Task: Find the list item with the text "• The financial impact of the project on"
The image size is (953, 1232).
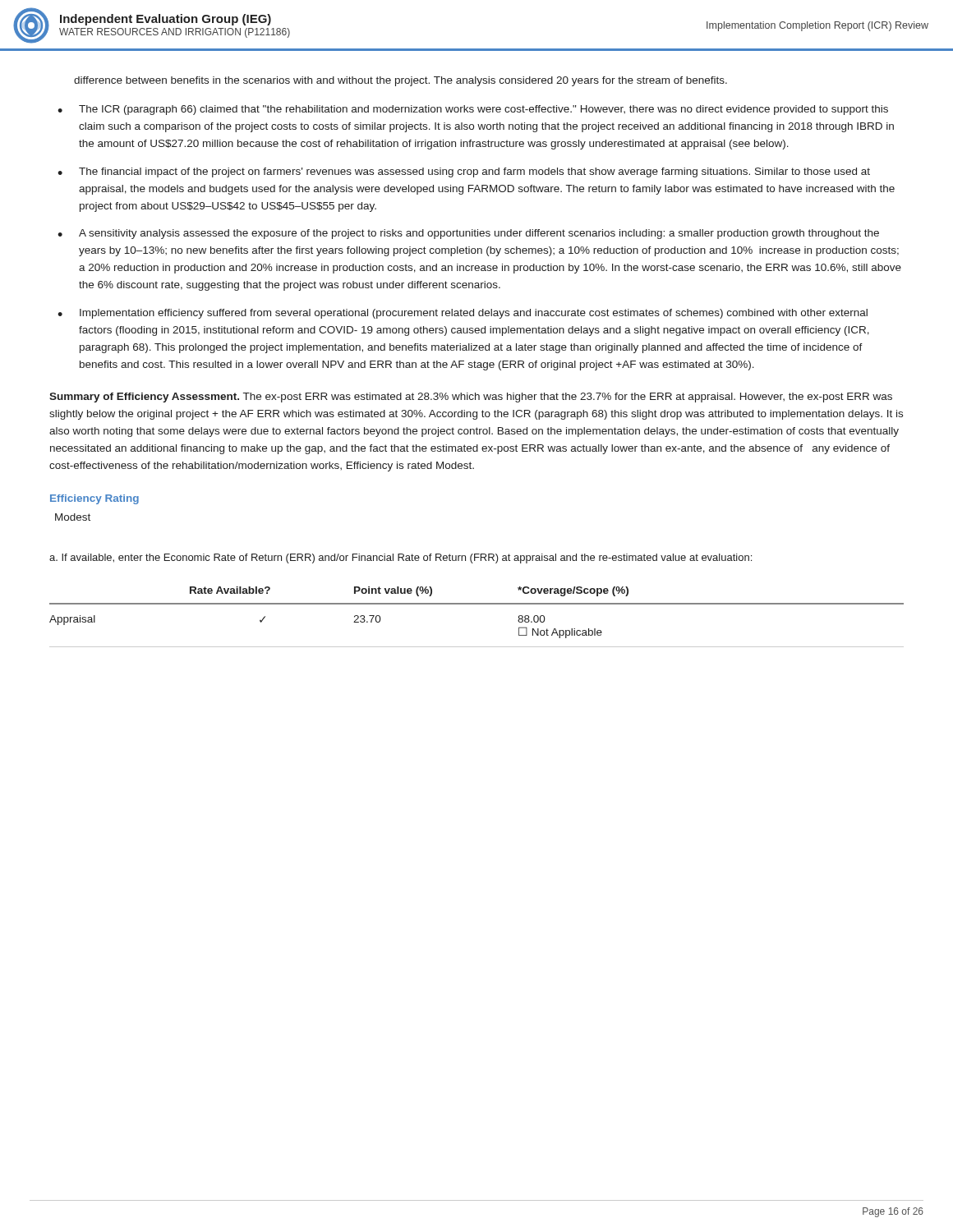Action: point(481,189)
